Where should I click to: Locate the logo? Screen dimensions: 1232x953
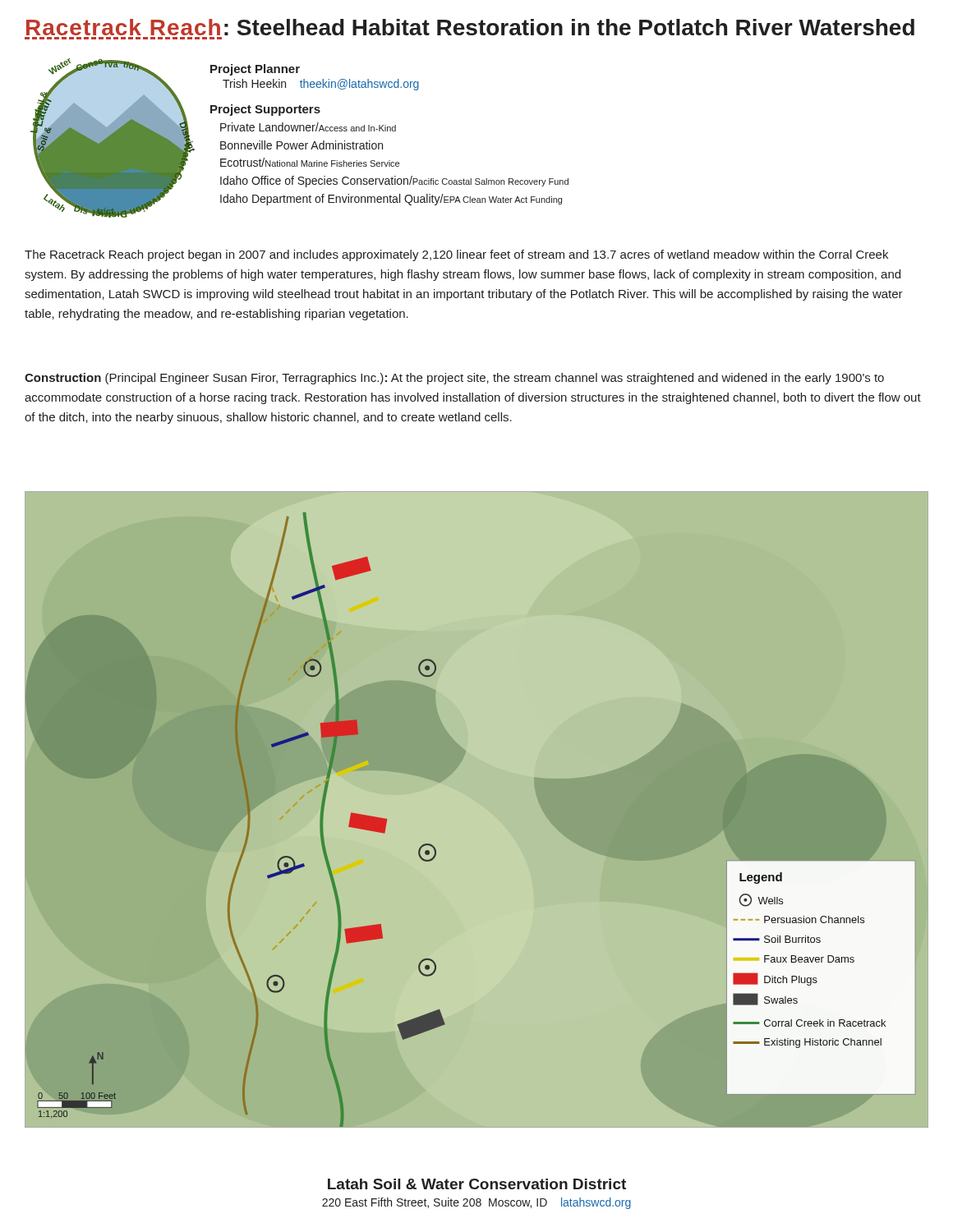tap(111, 138)
